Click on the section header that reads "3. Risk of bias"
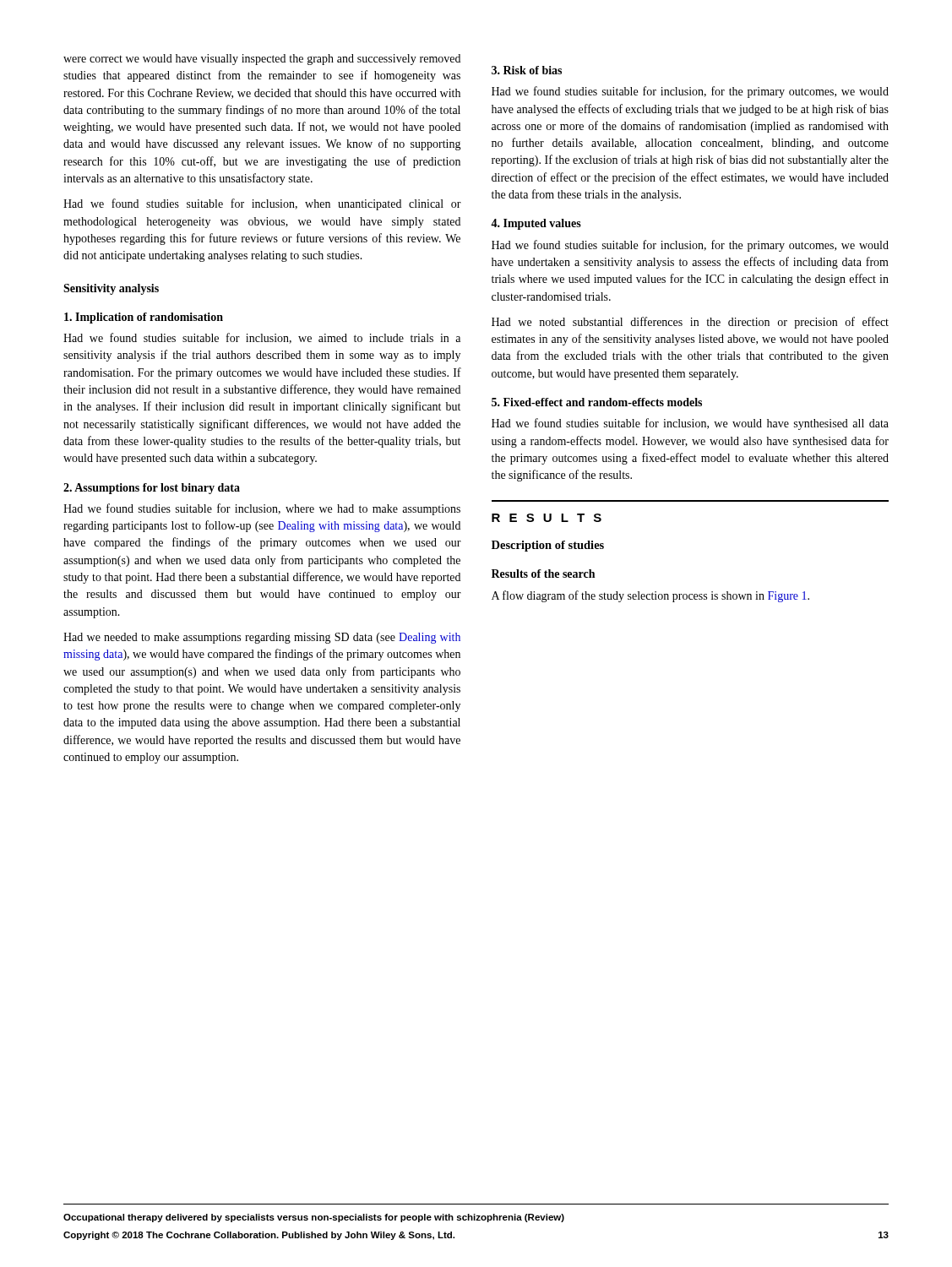This screenshot has width=952, height=1267. click(527, 70)
